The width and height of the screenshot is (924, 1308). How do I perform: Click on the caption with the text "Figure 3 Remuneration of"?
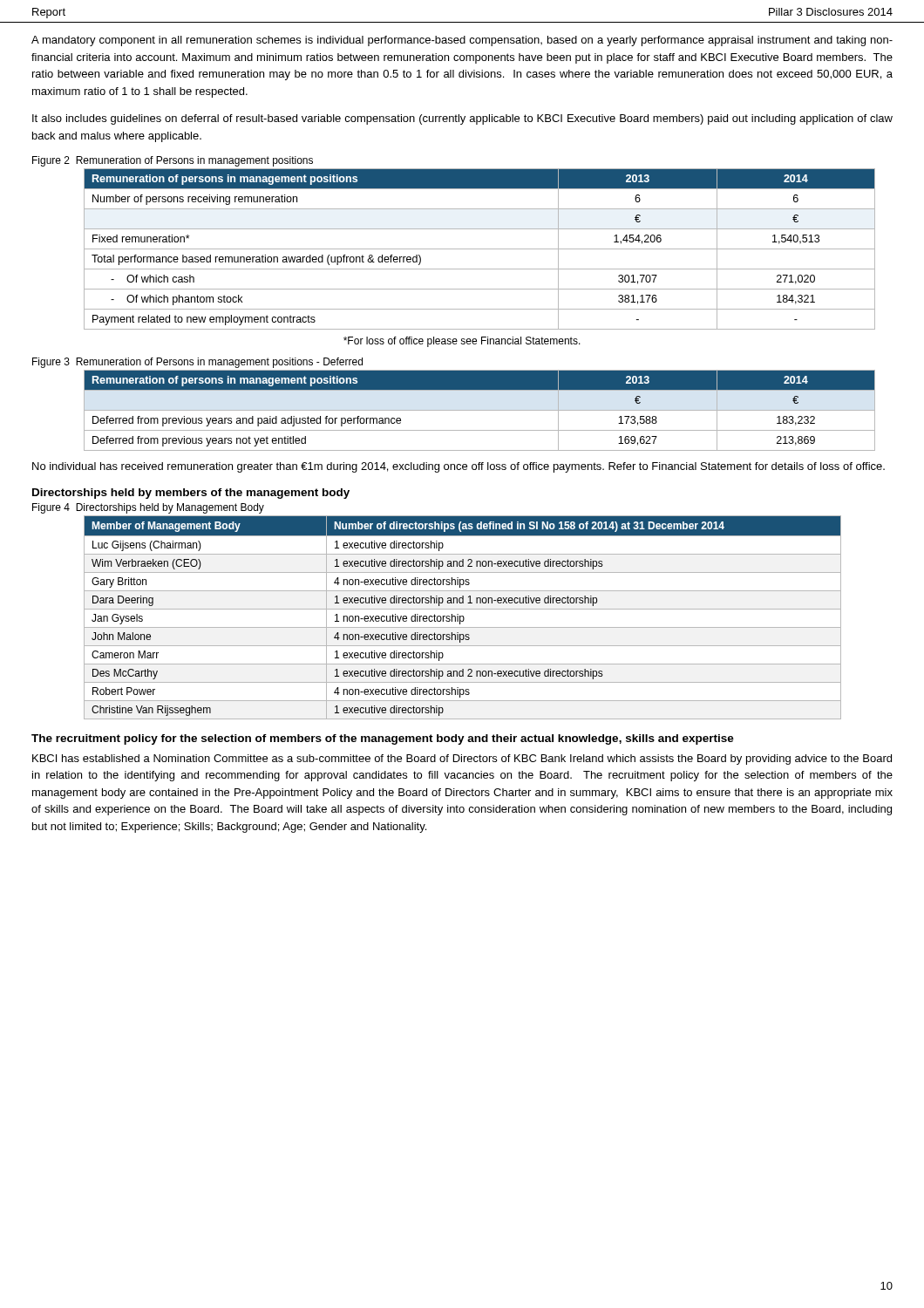[x=197, y=362]
